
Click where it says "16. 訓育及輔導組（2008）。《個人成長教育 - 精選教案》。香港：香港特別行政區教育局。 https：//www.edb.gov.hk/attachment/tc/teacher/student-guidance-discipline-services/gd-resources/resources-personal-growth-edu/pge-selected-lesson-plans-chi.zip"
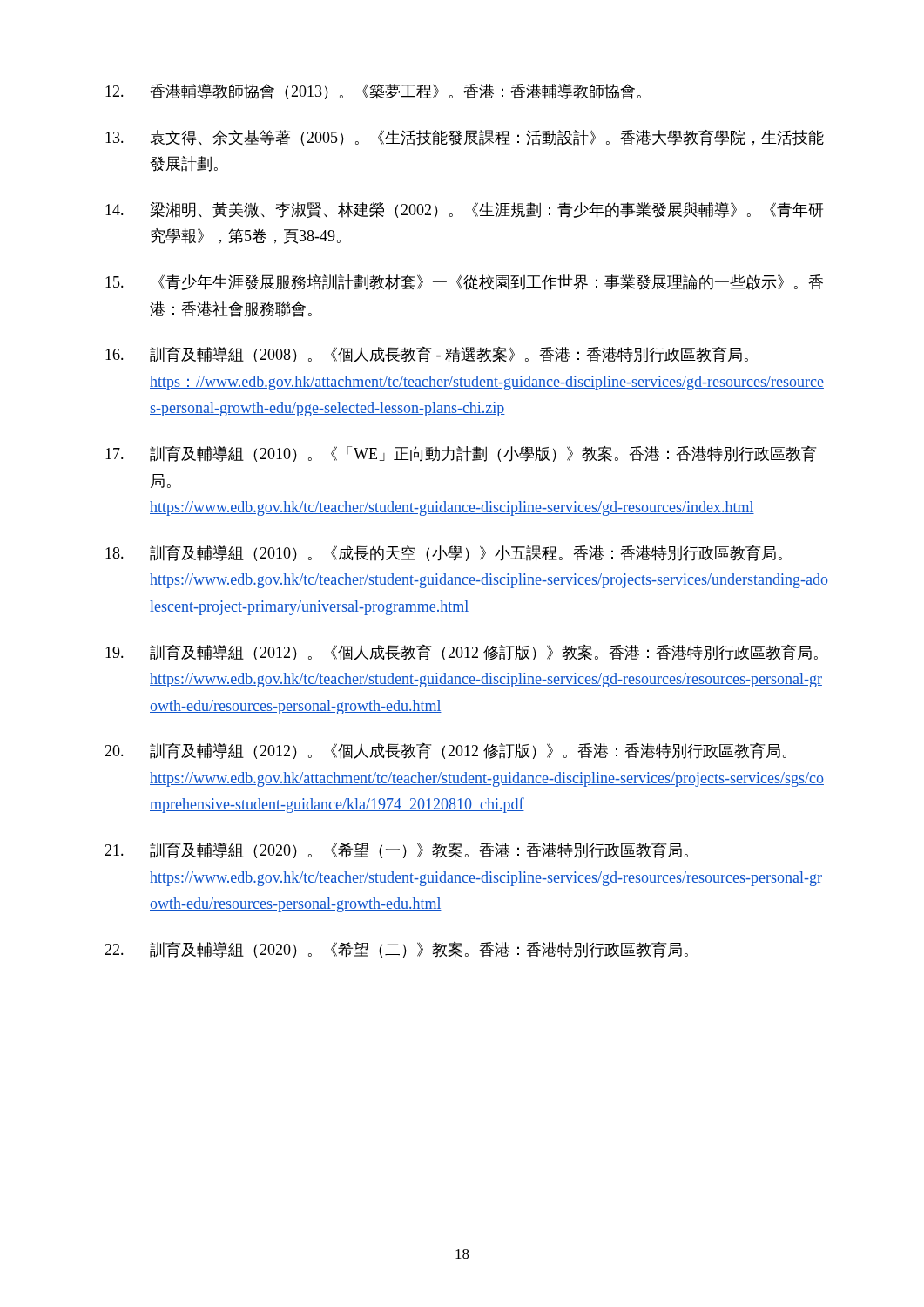[466, 382]
